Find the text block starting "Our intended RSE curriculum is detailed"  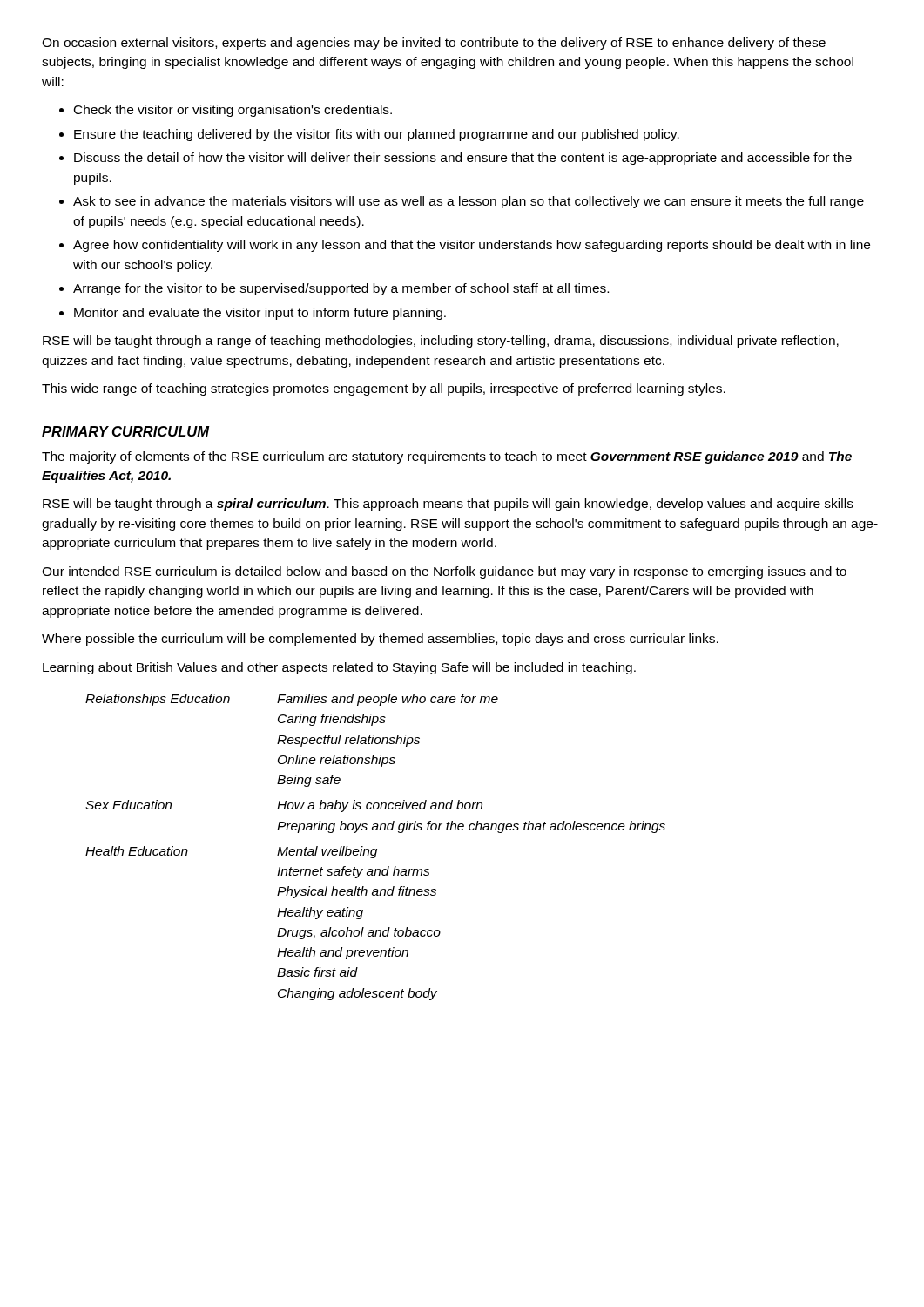click(444, 591)
